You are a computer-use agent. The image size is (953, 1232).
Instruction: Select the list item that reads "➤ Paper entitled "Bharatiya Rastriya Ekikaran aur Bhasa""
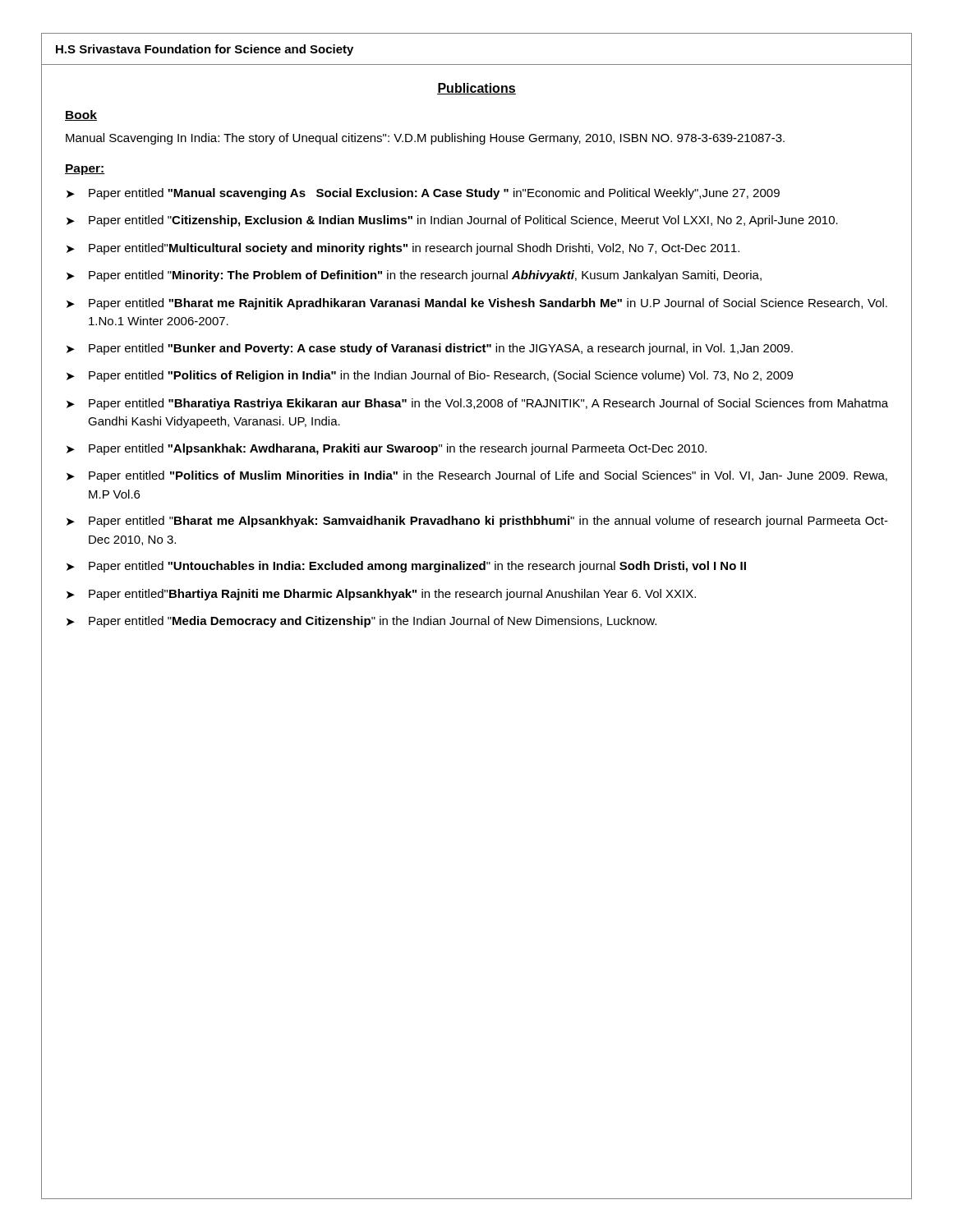pyautogui.click(x=476, y=412)
